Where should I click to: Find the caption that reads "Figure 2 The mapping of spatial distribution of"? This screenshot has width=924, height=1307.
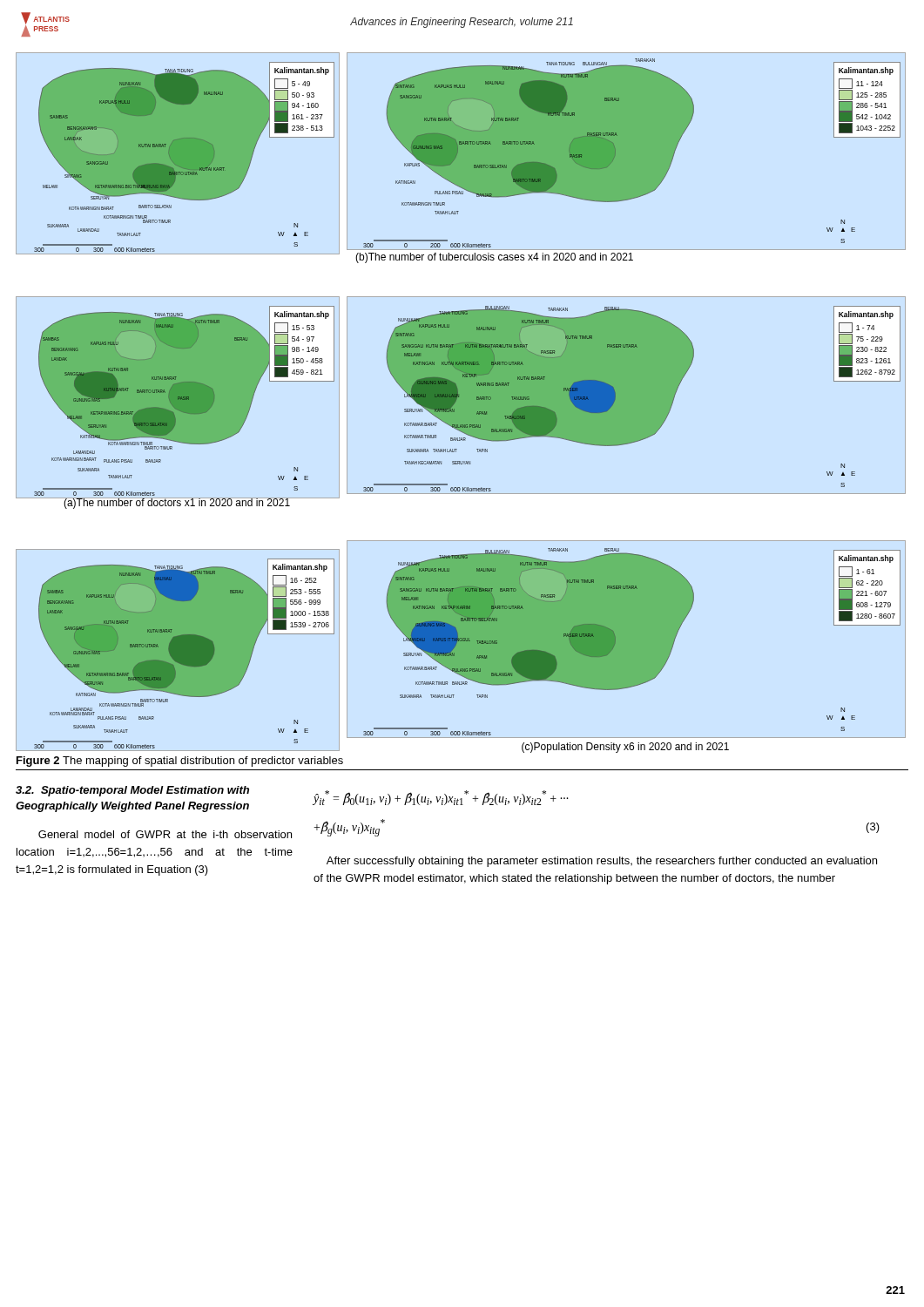click(x=180, y=760)
